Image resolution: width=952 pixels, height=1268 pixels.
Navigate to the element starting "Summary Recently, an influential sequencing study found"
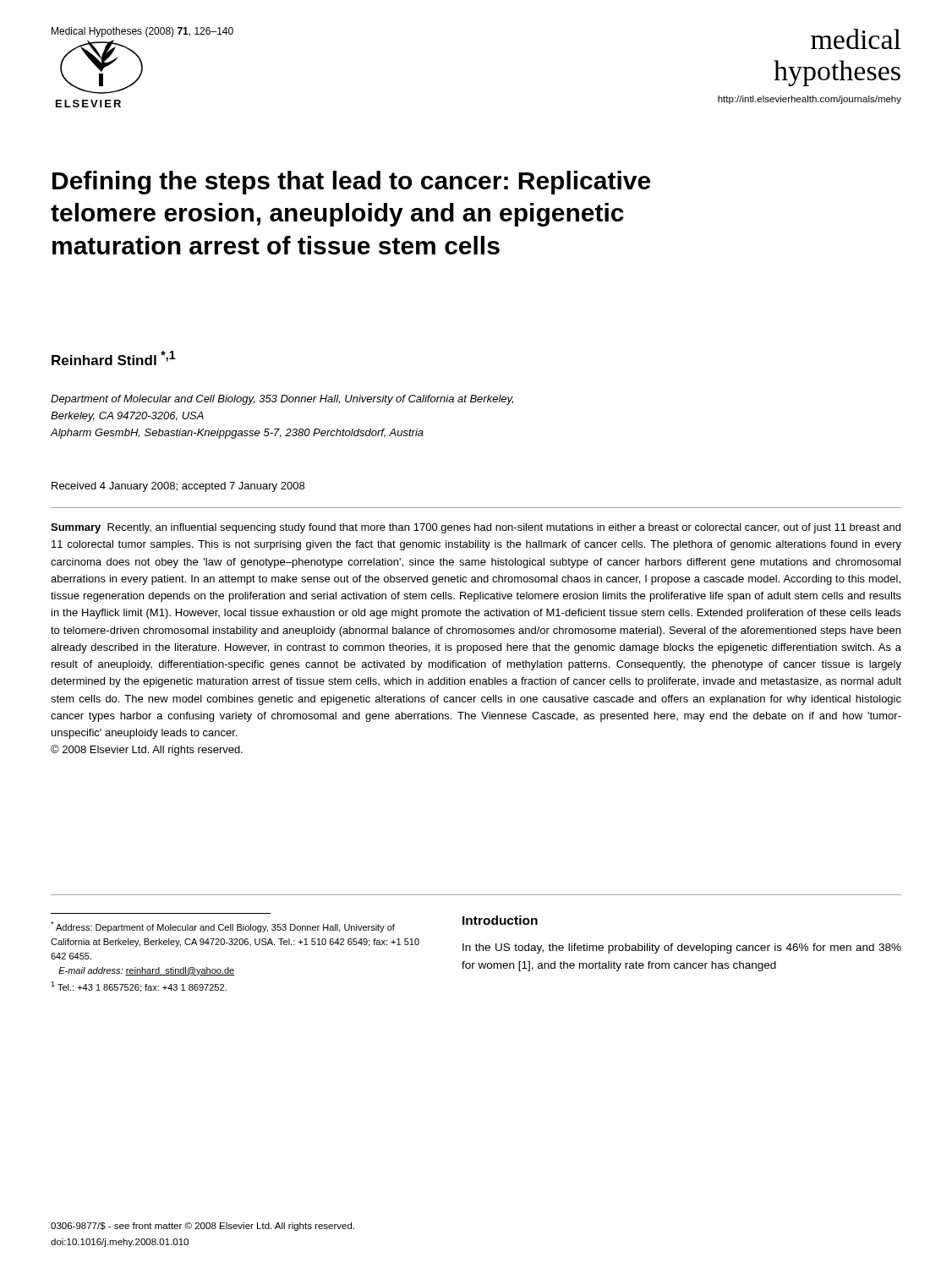coord(476,639)
